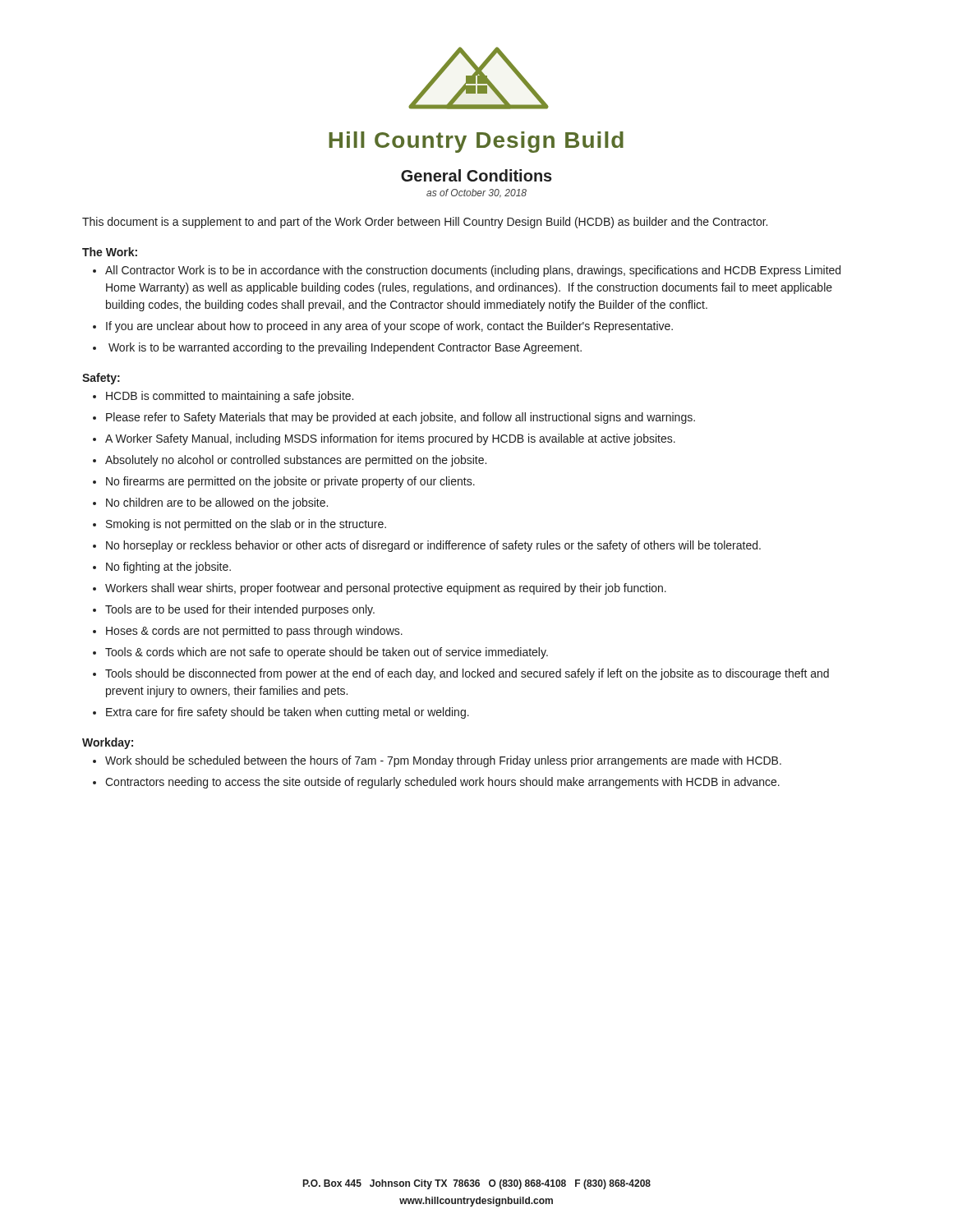The width and height of the screenshot is (953, 1232).
Task: Find the list item that says "Tools should be disconnected from power"
Action: pyautogui.click(x=467, y=682)
